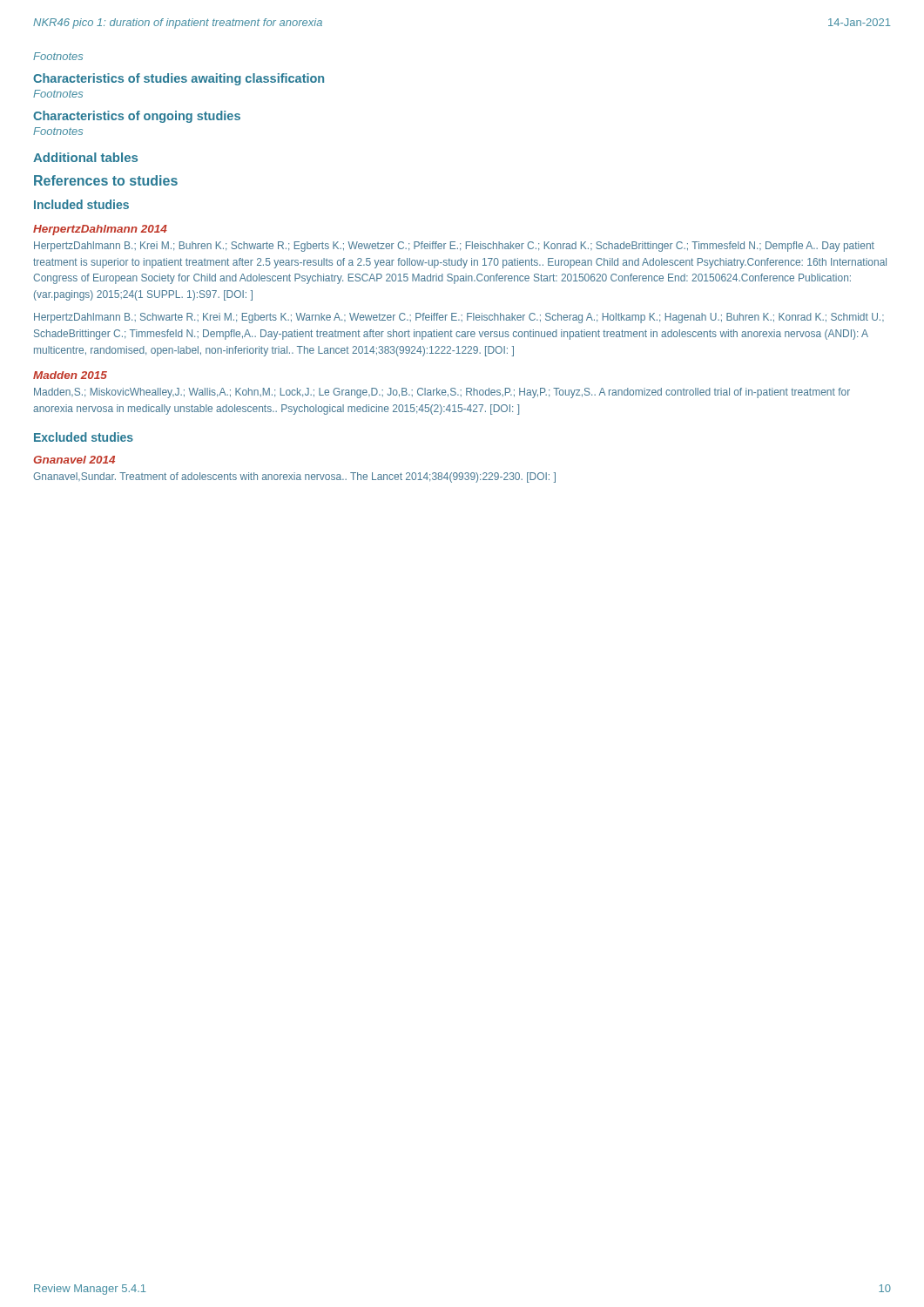Locate the block starting "HerpertzDahlmann 2014"
Image resolution: width=924 pixels, height=1307 pixels.
point(100,229)
